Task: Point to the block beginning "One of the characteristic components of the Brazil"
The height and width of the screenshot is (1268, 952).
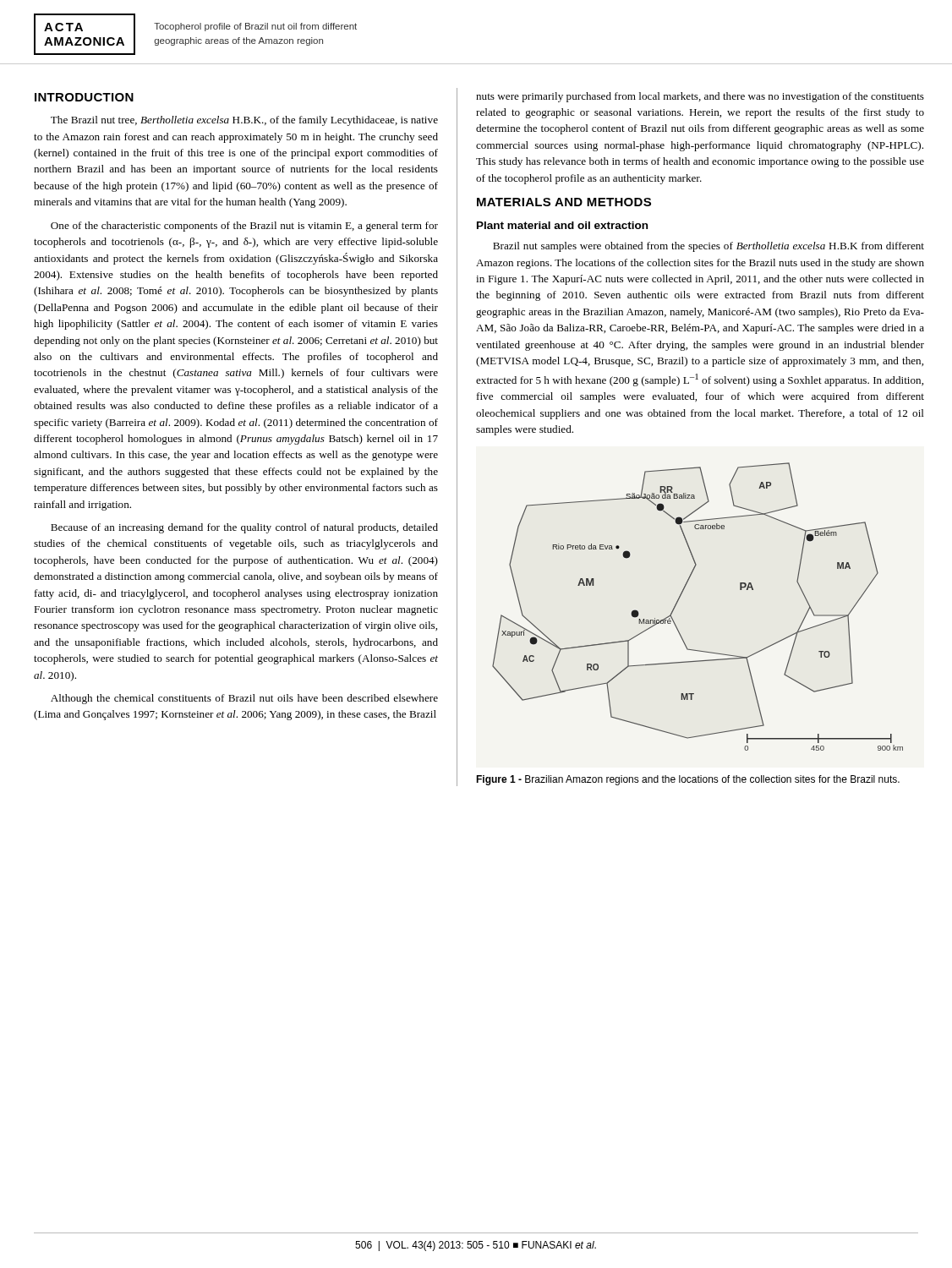Action: [236, 365]
